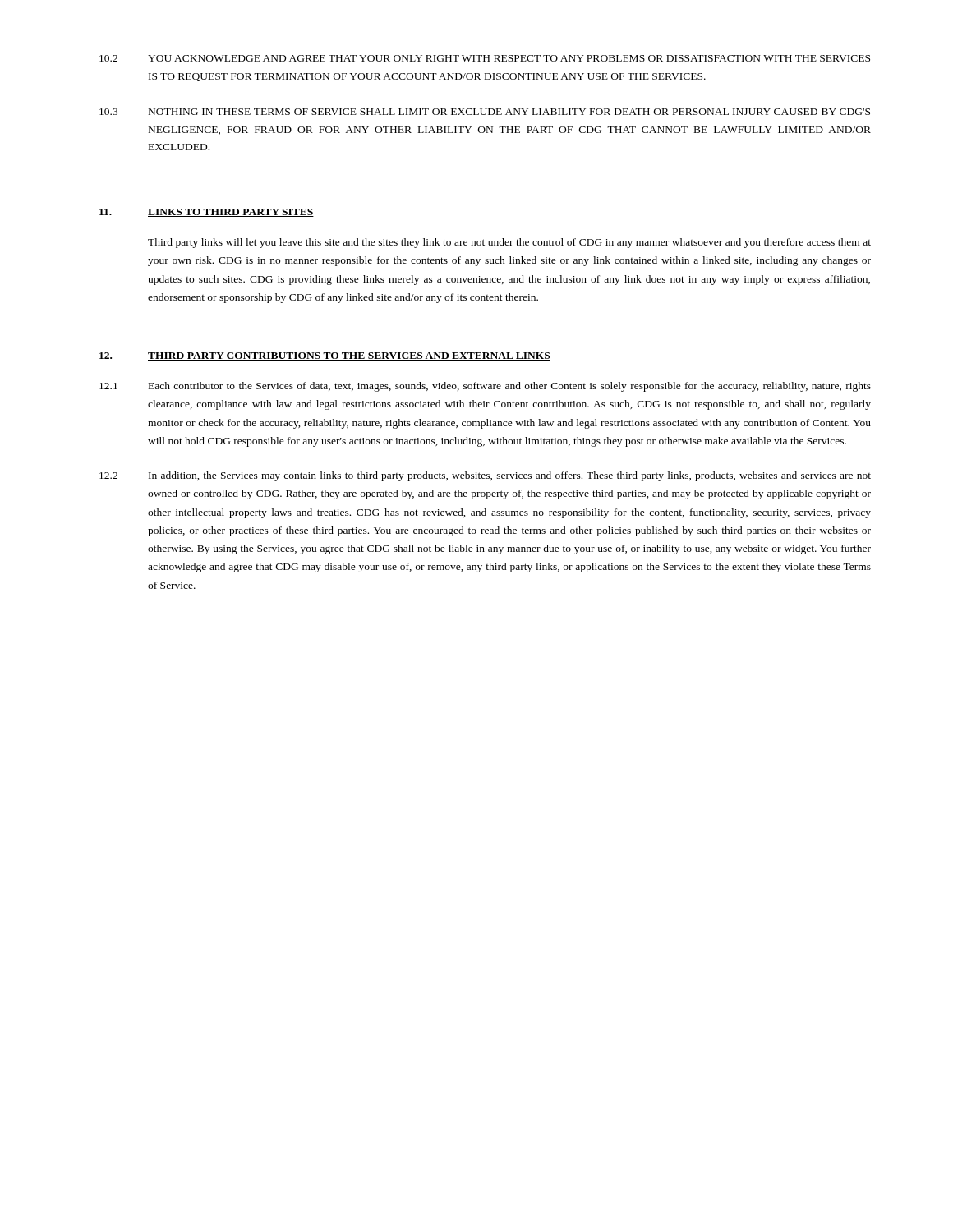Find the block on this page that starts "10.3 NOTHING IN THESE TERMS OF"
This screenshot has height=1232, width=953.
485,129
